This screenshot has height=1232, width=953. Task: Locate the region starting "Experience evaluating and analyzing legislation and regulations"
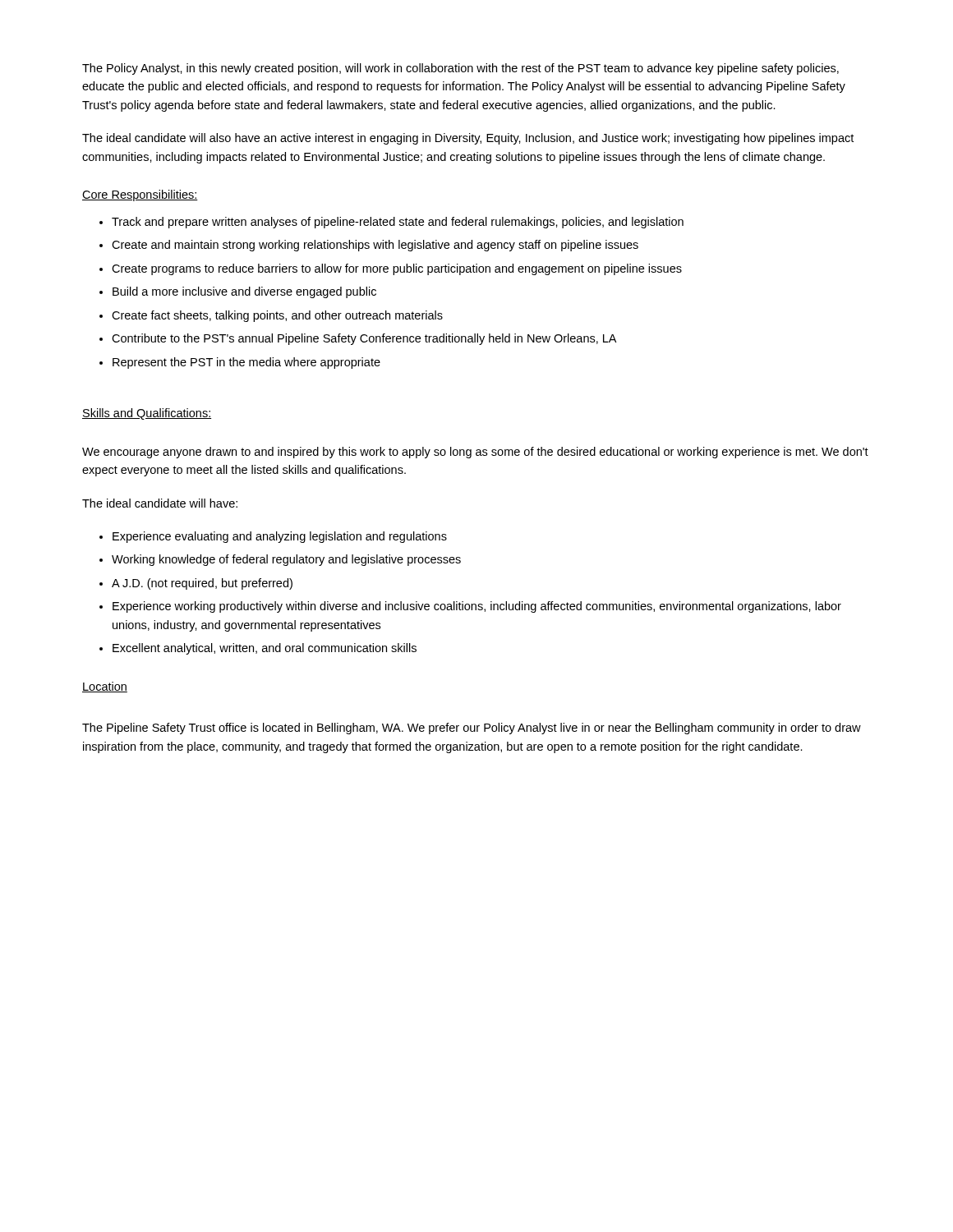279,536
